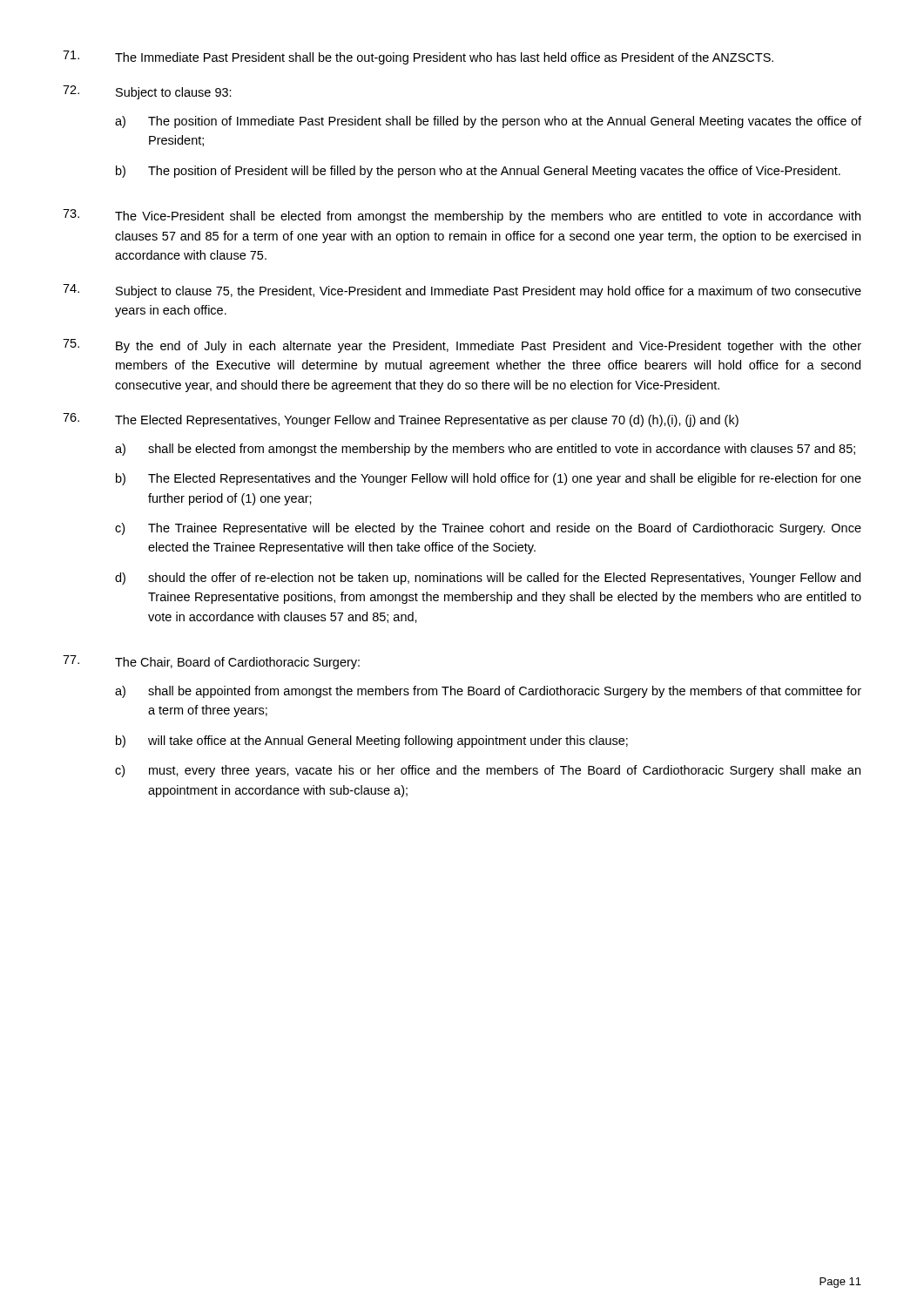924x1307 pixels.
Task: Locate the block of text that opens with "74. Subject to clause 75,"
Action: [x=462, y=301]
